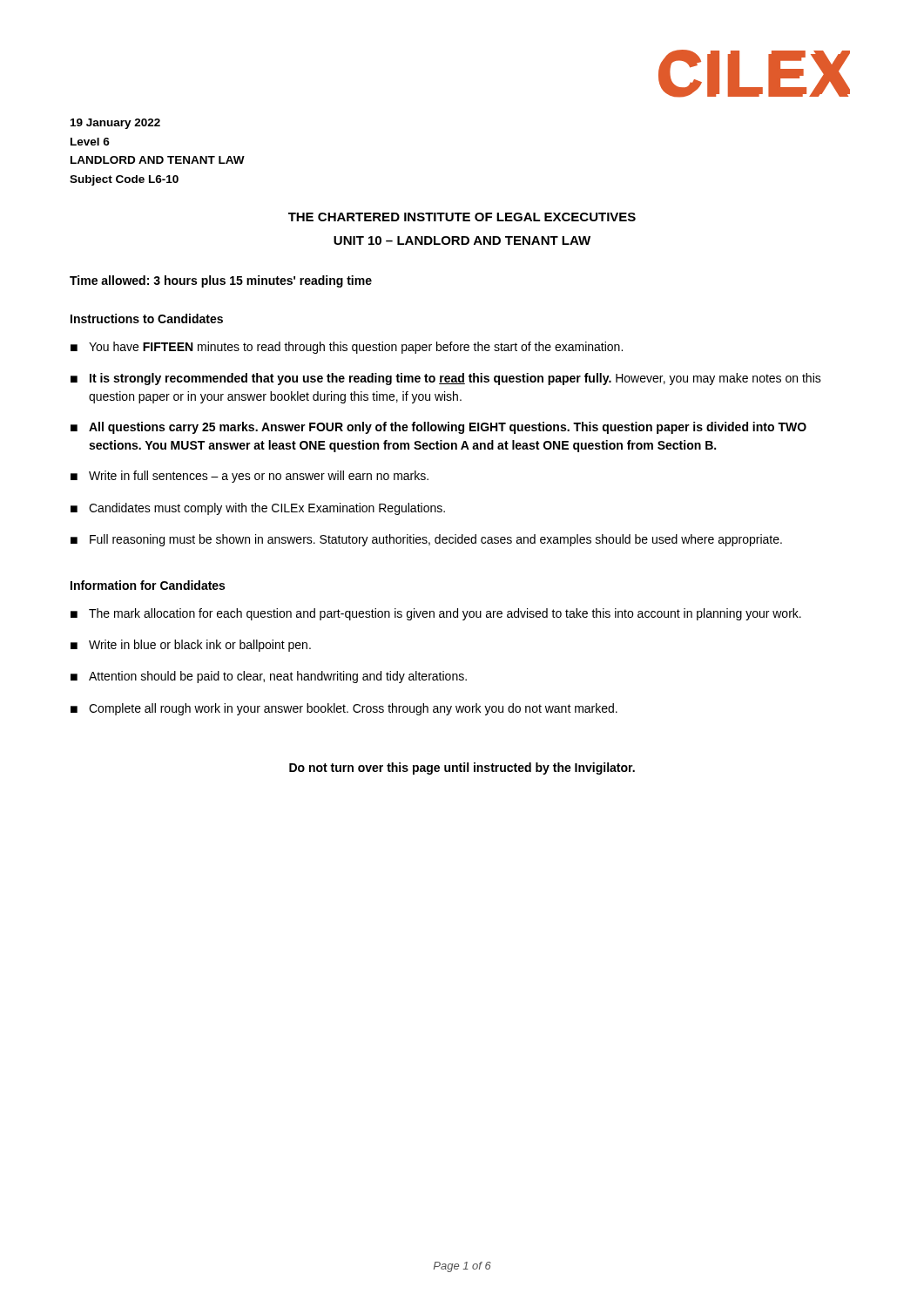This screenshot has height=1307, width=924.
Task: Point to the text block starting "THE CHARTERED INSTITUTE OF LEGAL EXCECUTIVES"
Action: 462,217
